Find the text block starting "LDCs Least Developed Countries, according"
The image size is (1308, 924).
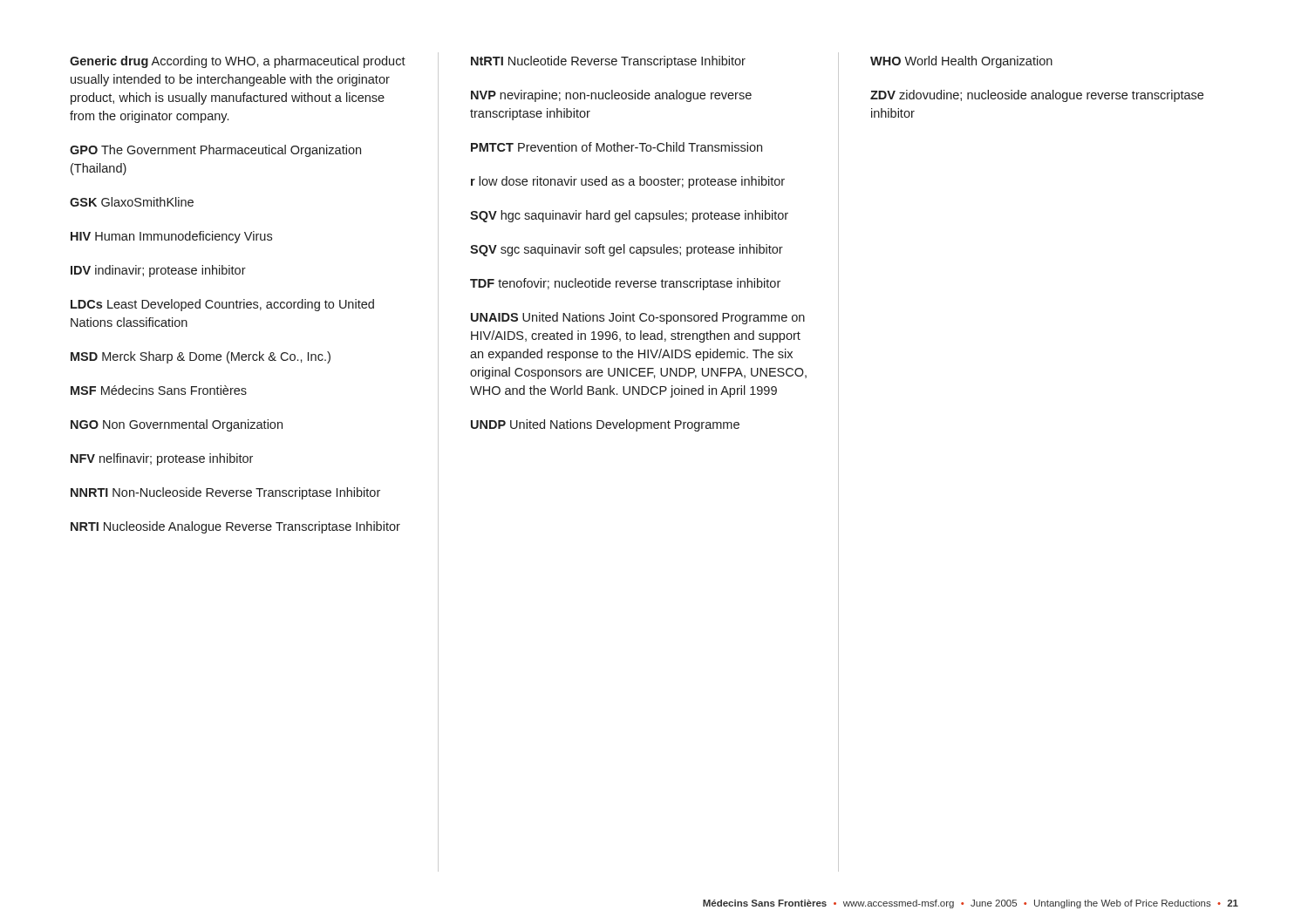[222, 314]
